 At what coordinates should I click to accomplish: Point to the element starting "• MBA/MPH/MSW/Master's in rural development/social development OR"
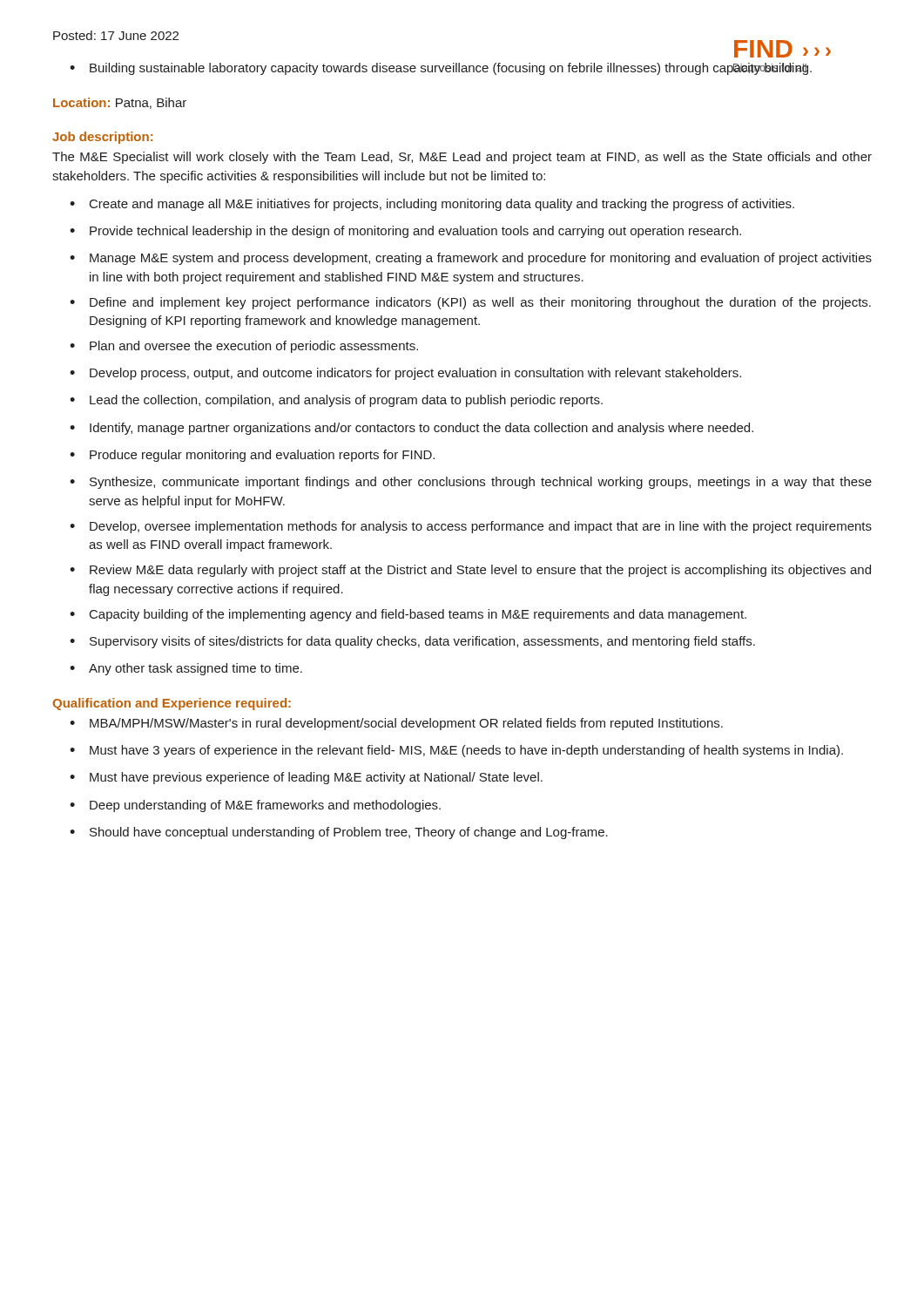(471, 724)
